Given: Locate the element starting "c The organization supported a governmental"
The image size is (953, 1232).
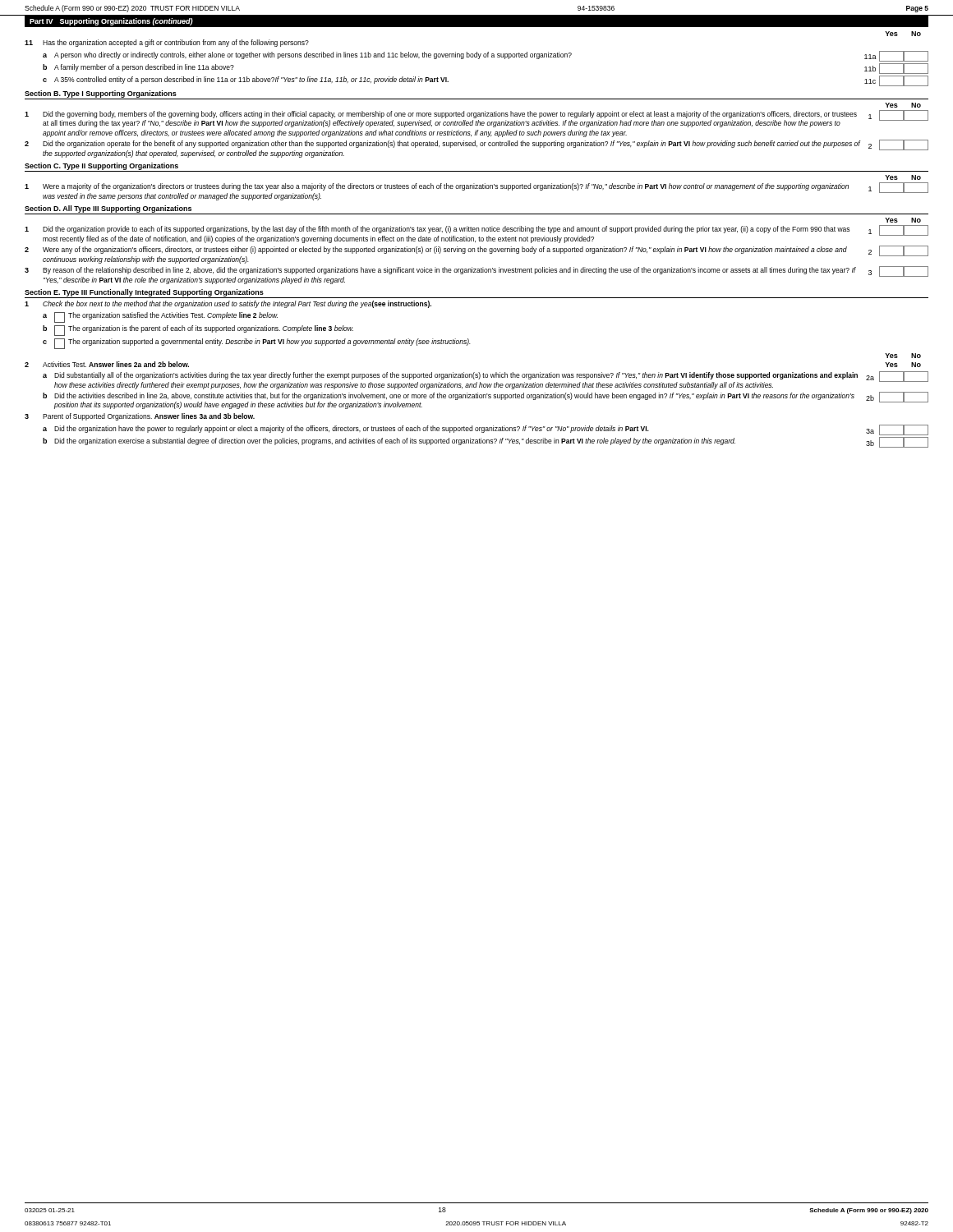Looking at the screenshot, I should pyautogui.click(x=257, y=344).
